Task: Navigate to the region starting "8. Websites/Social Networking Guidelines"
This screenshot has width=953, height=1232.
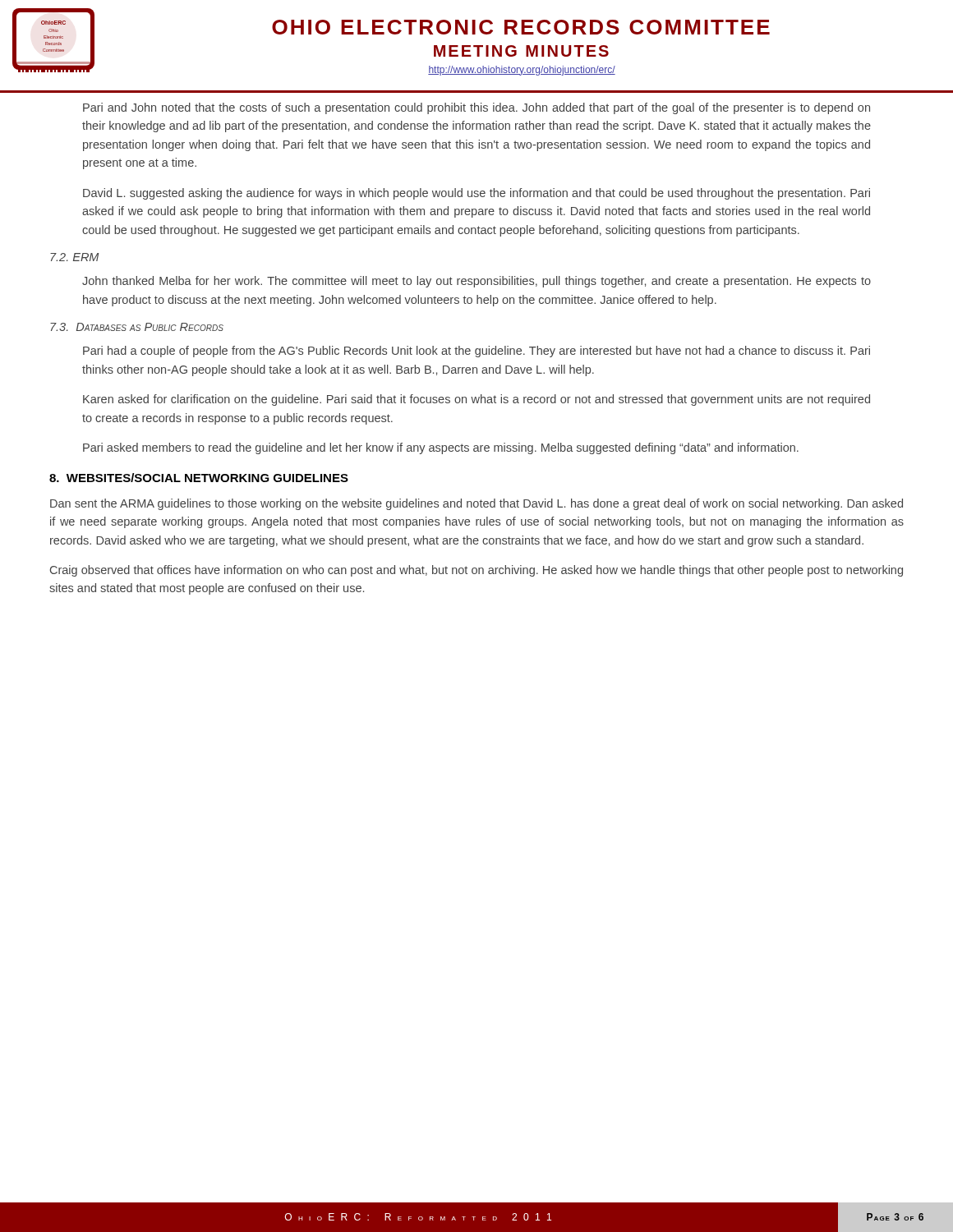Action: click(199, 477)
